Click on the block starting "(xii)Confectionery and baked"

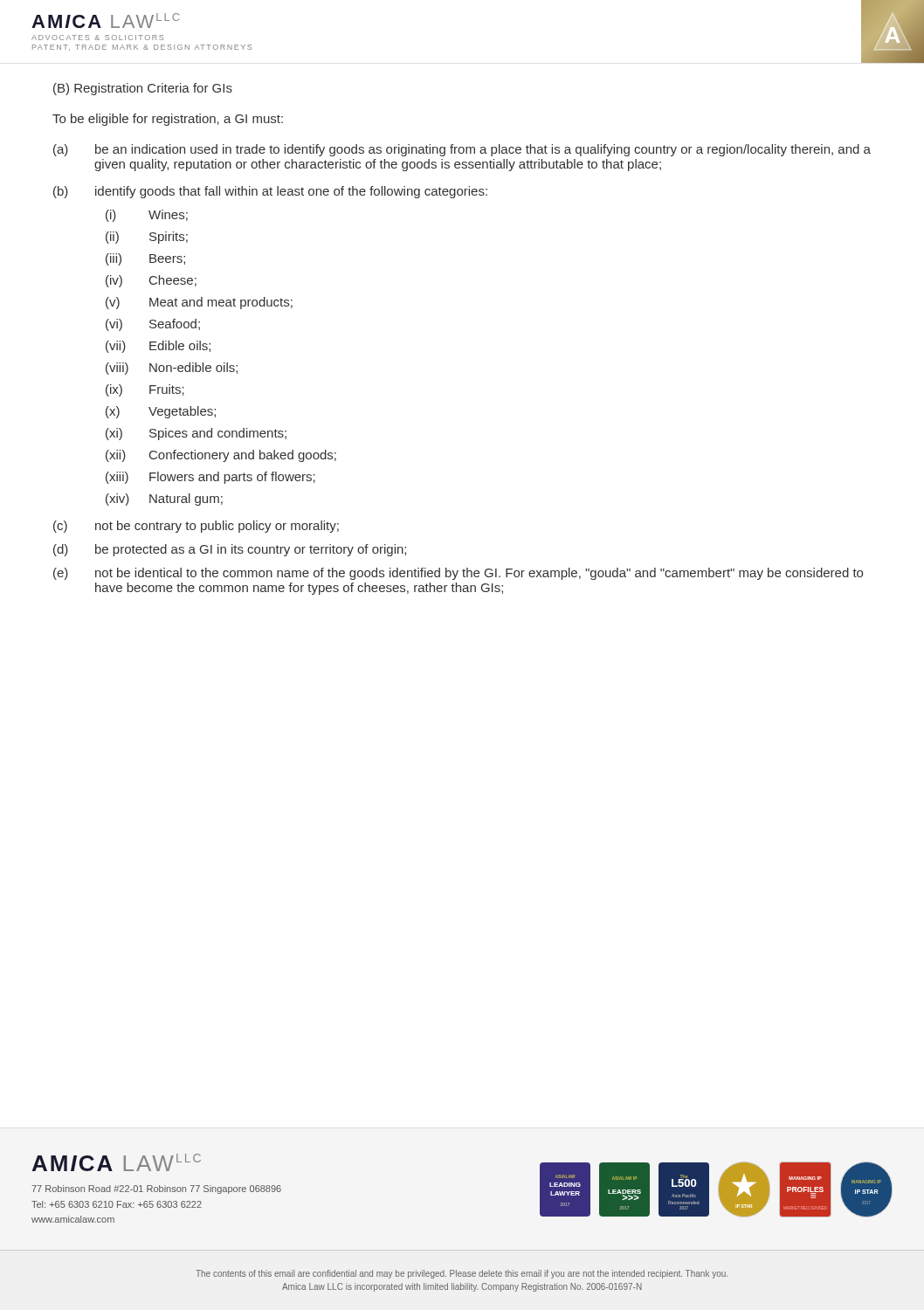(221, 456)
